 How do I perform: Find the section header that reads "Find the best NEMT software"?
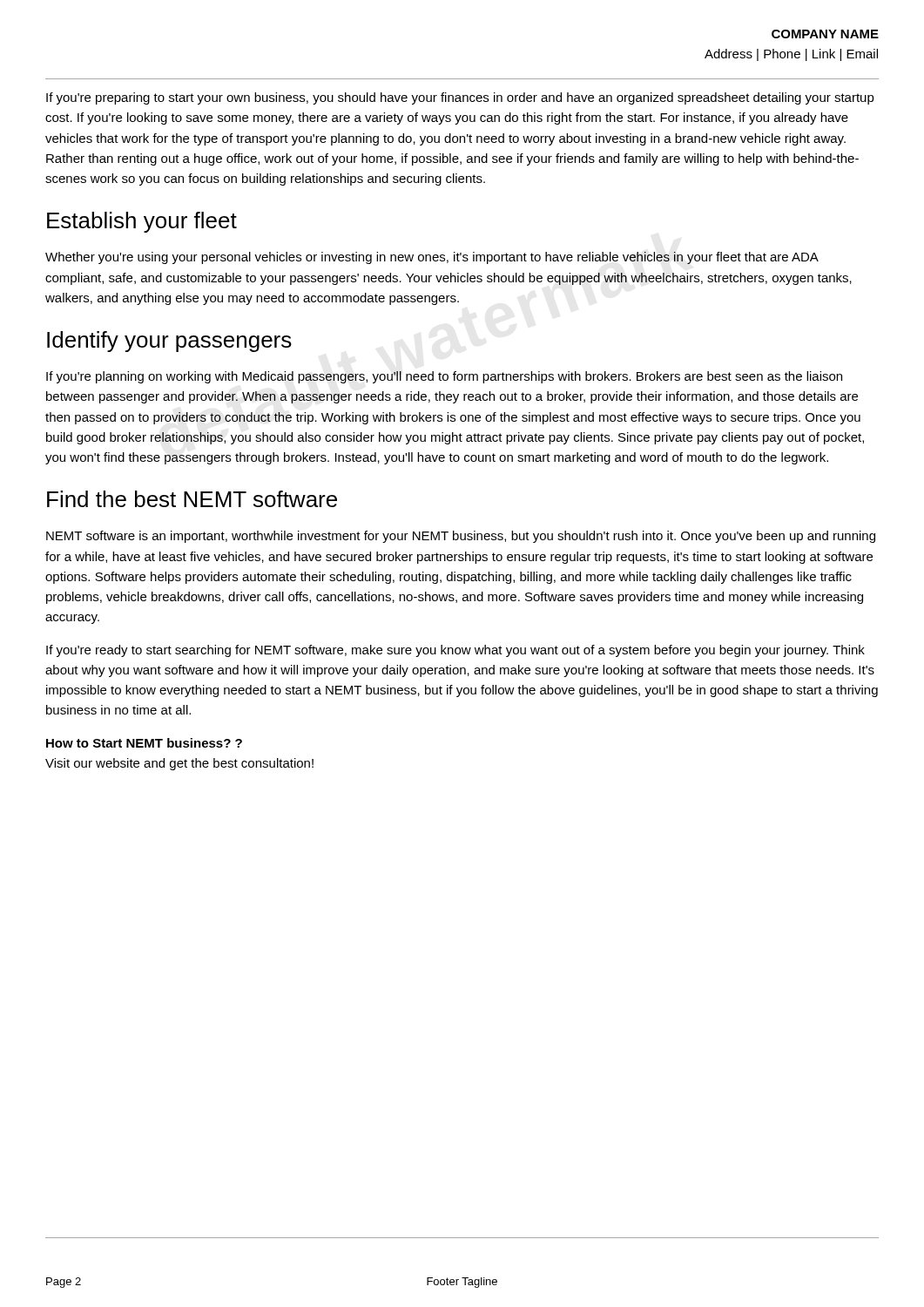click(x=192, y=500)
